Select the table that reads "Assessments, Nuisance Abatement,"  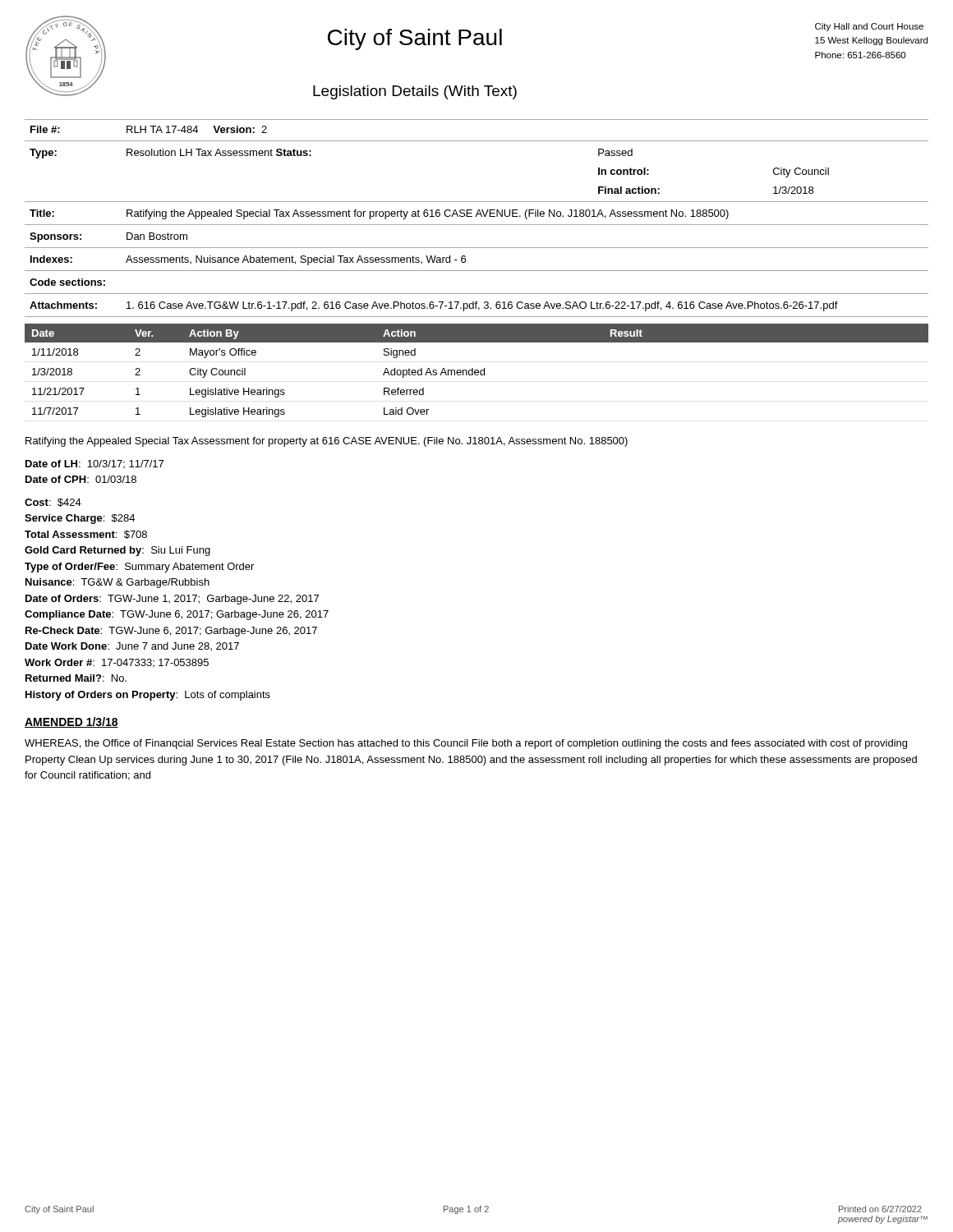point(476,219)
